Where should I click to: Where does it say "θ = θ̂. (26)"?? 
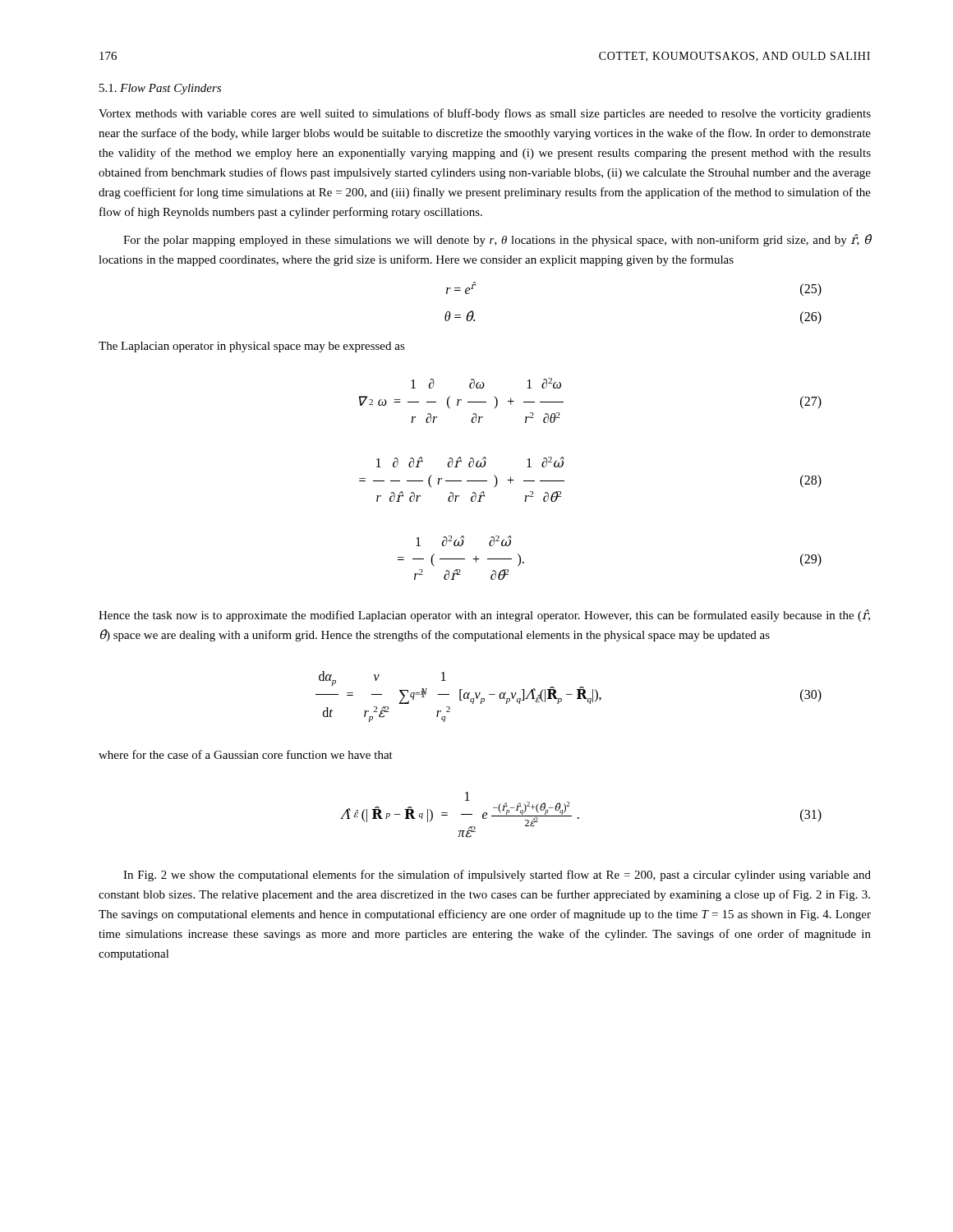(x=470, y=317)
